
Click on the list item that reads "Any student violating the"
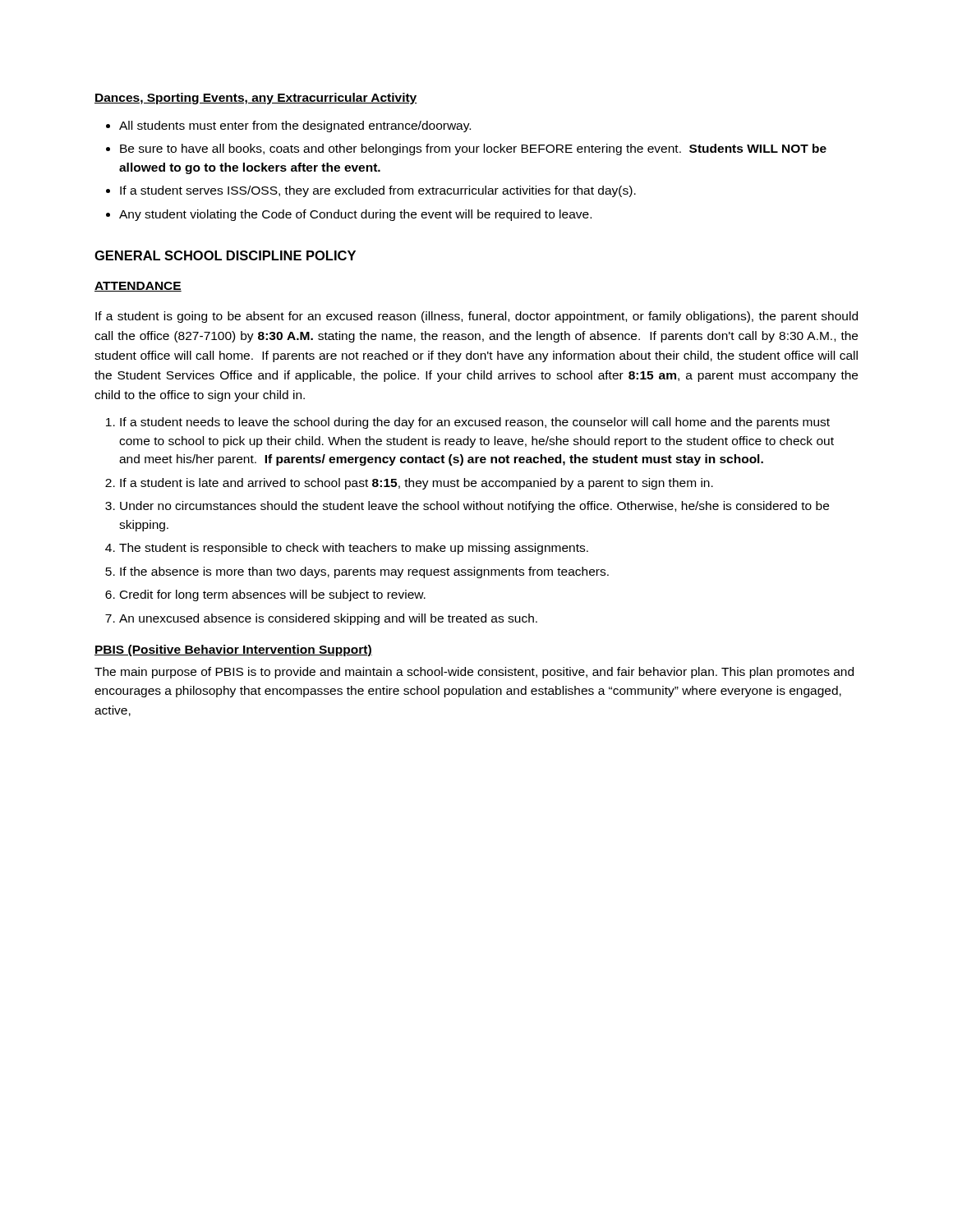pos(356,214)
